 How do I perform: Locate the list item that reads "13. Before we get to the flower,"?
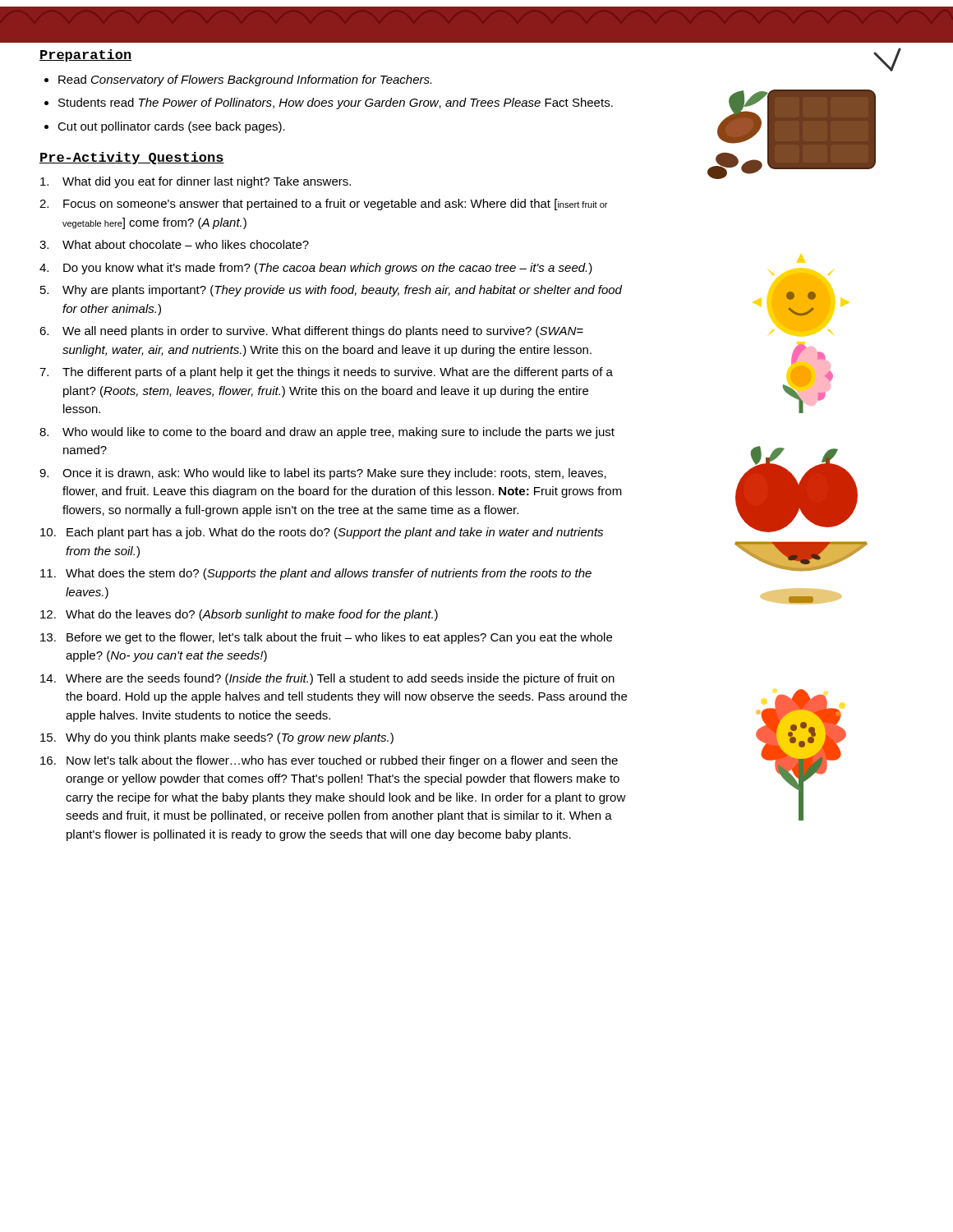(335, 647)
